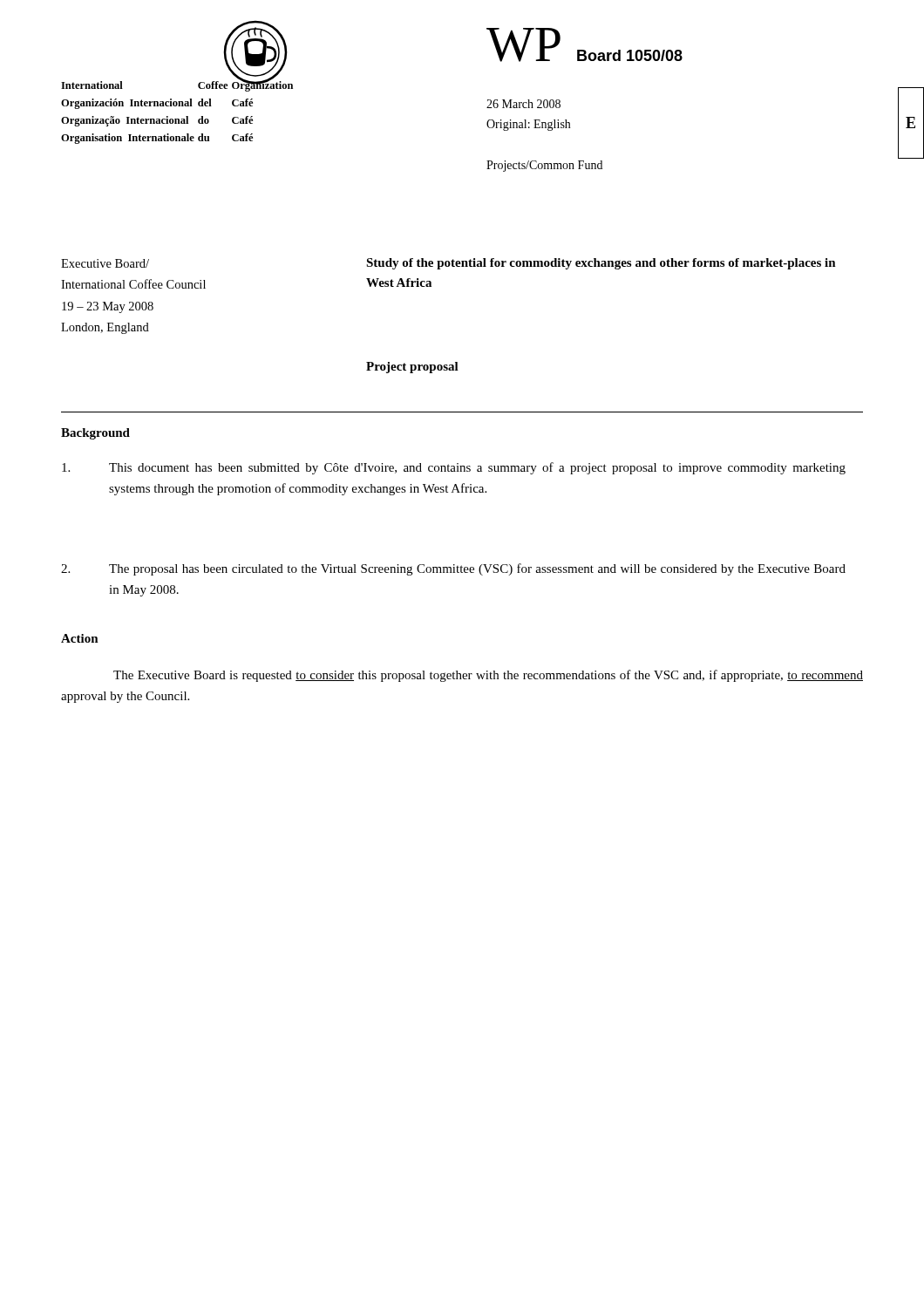This screenshot has height=1308, width=924.
Task: Find the text starting "Project proposal"
Action: (412, 366)
